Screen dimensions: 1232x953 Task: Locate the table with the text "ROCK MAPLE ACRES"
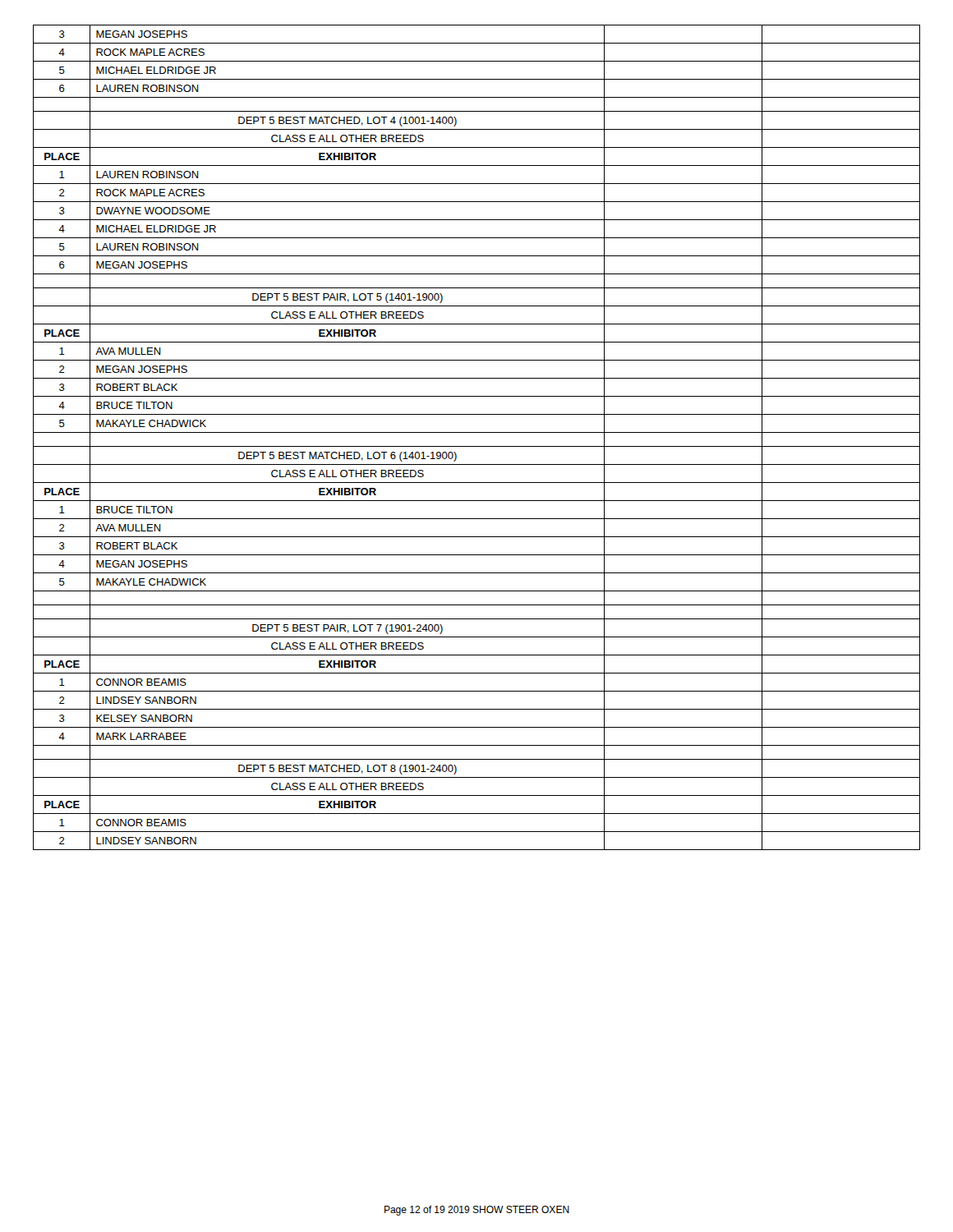[476, 437]
